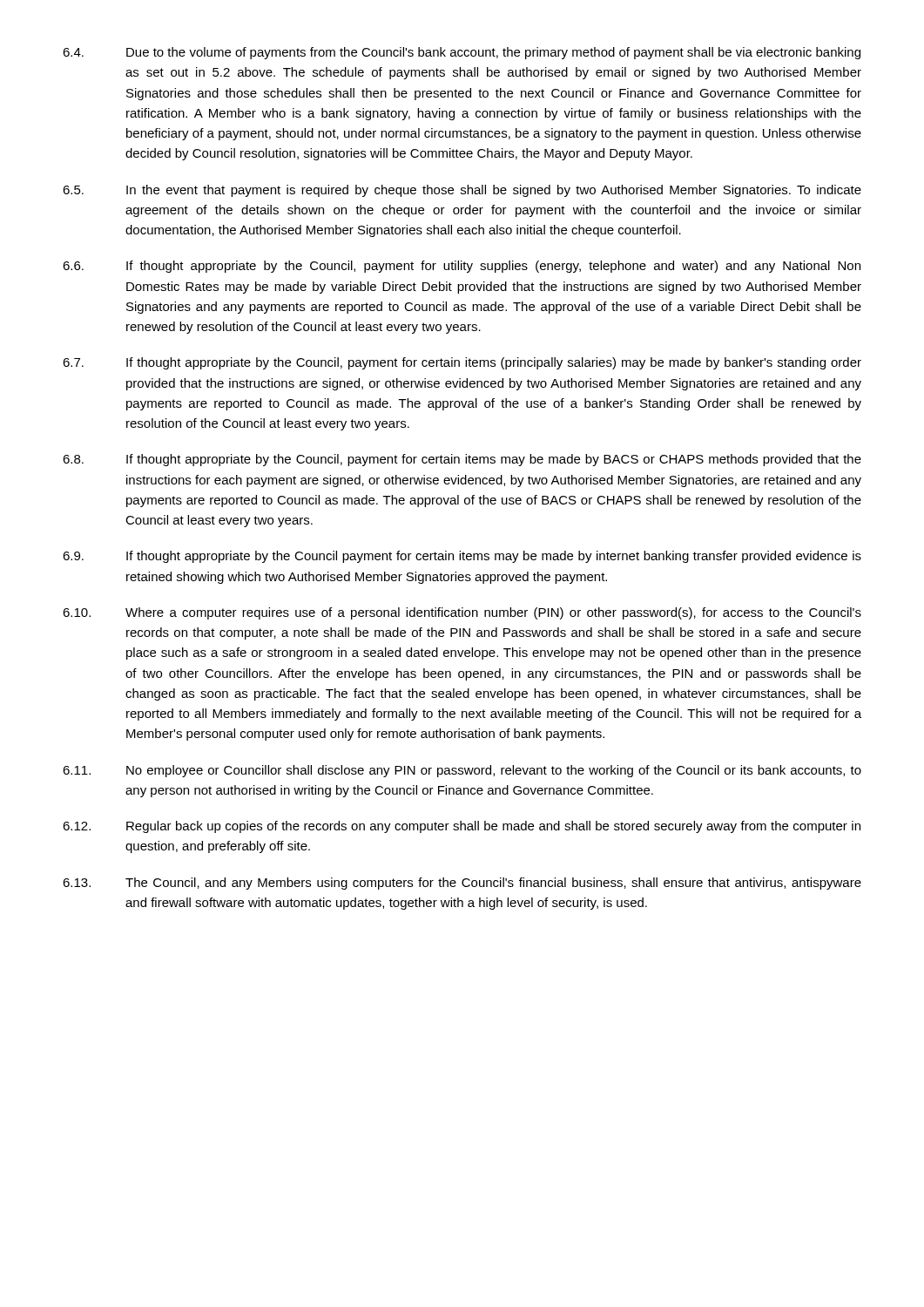Screen dimensions: 1307x924
Task: Point to the block starting "6.9. If thought"
Action: pos(462,566)
